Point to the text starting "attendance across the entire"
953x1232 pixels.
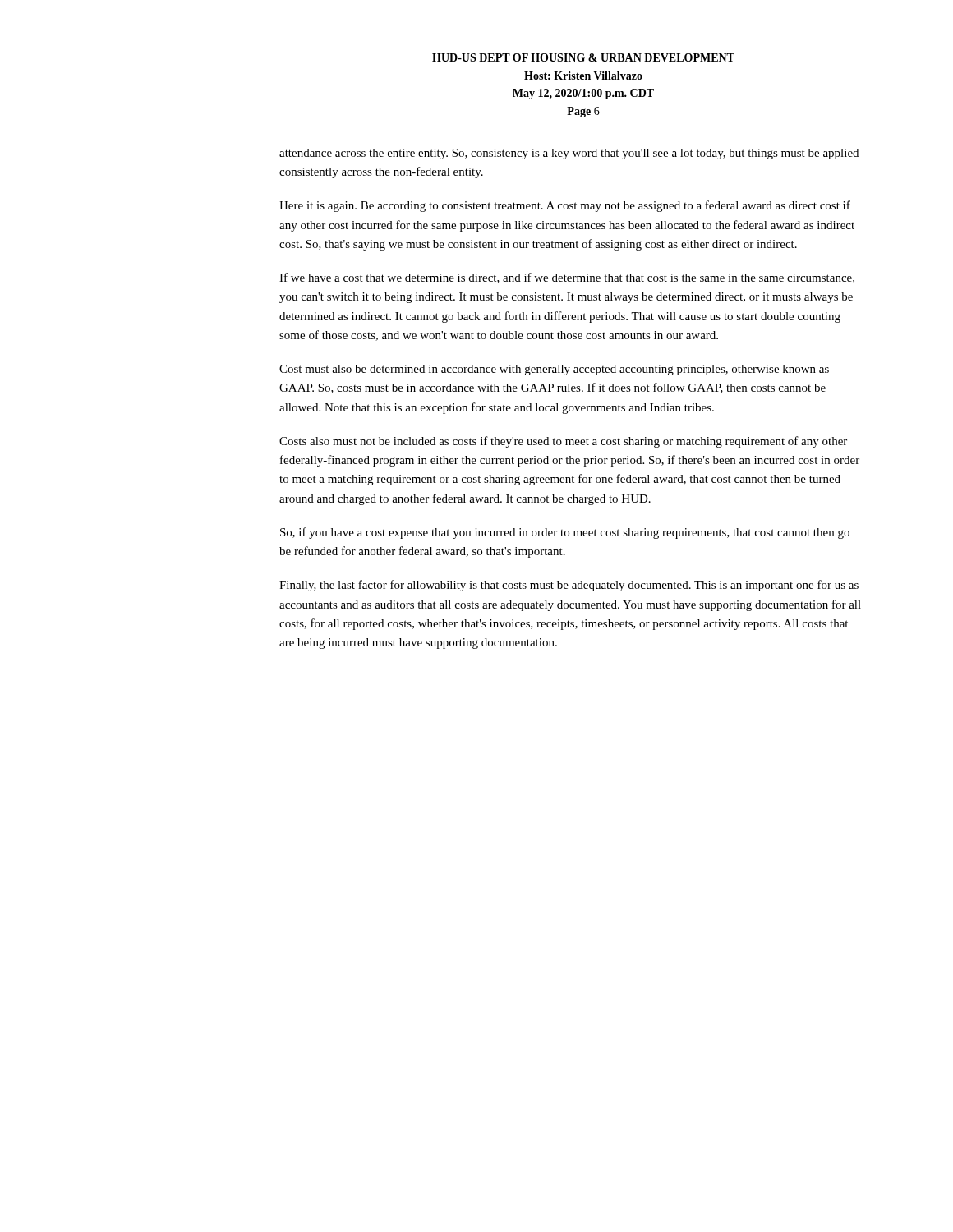569,162
